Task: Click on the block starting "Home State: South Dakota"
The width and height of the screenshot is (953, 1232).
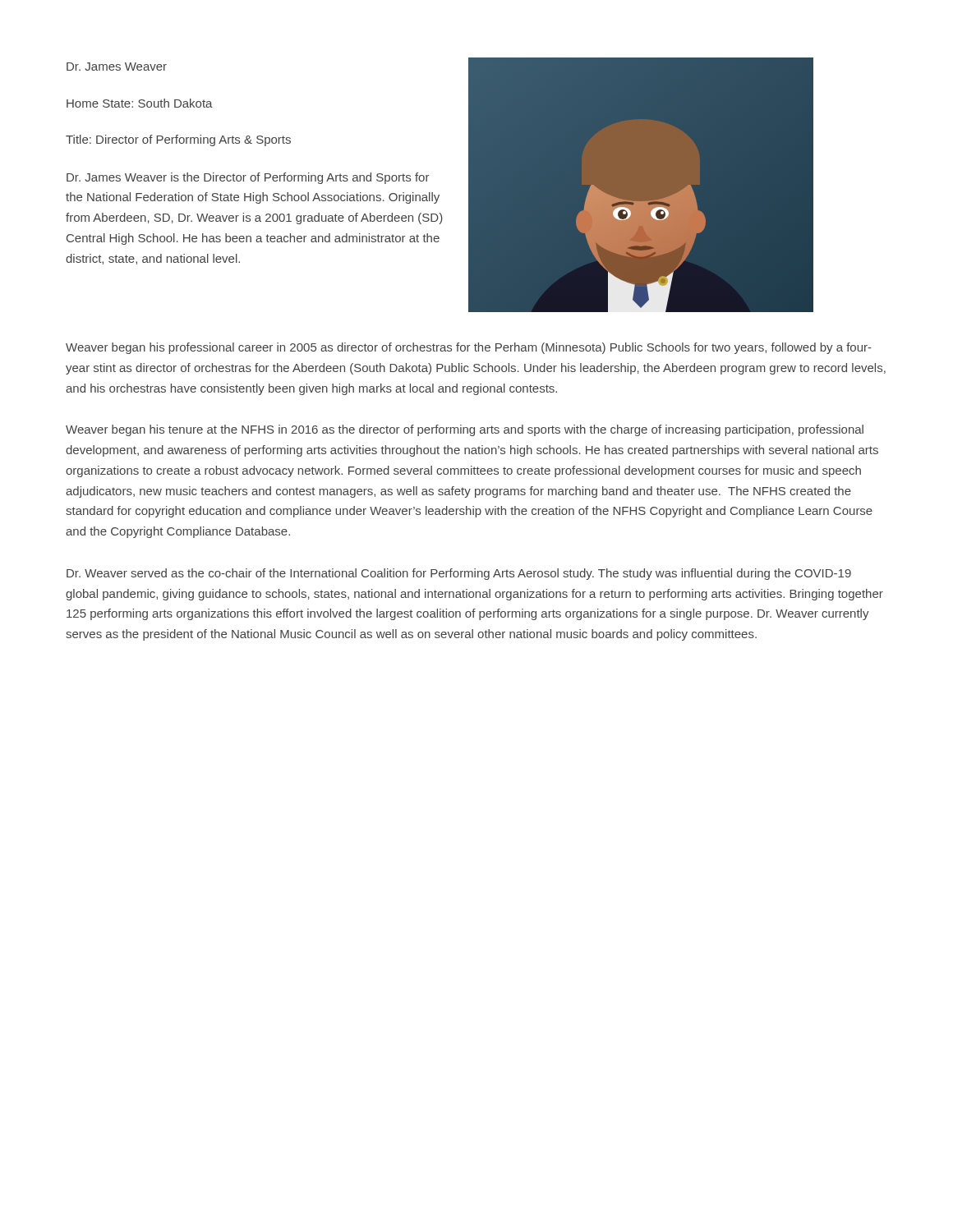Action: coord(139,103)
